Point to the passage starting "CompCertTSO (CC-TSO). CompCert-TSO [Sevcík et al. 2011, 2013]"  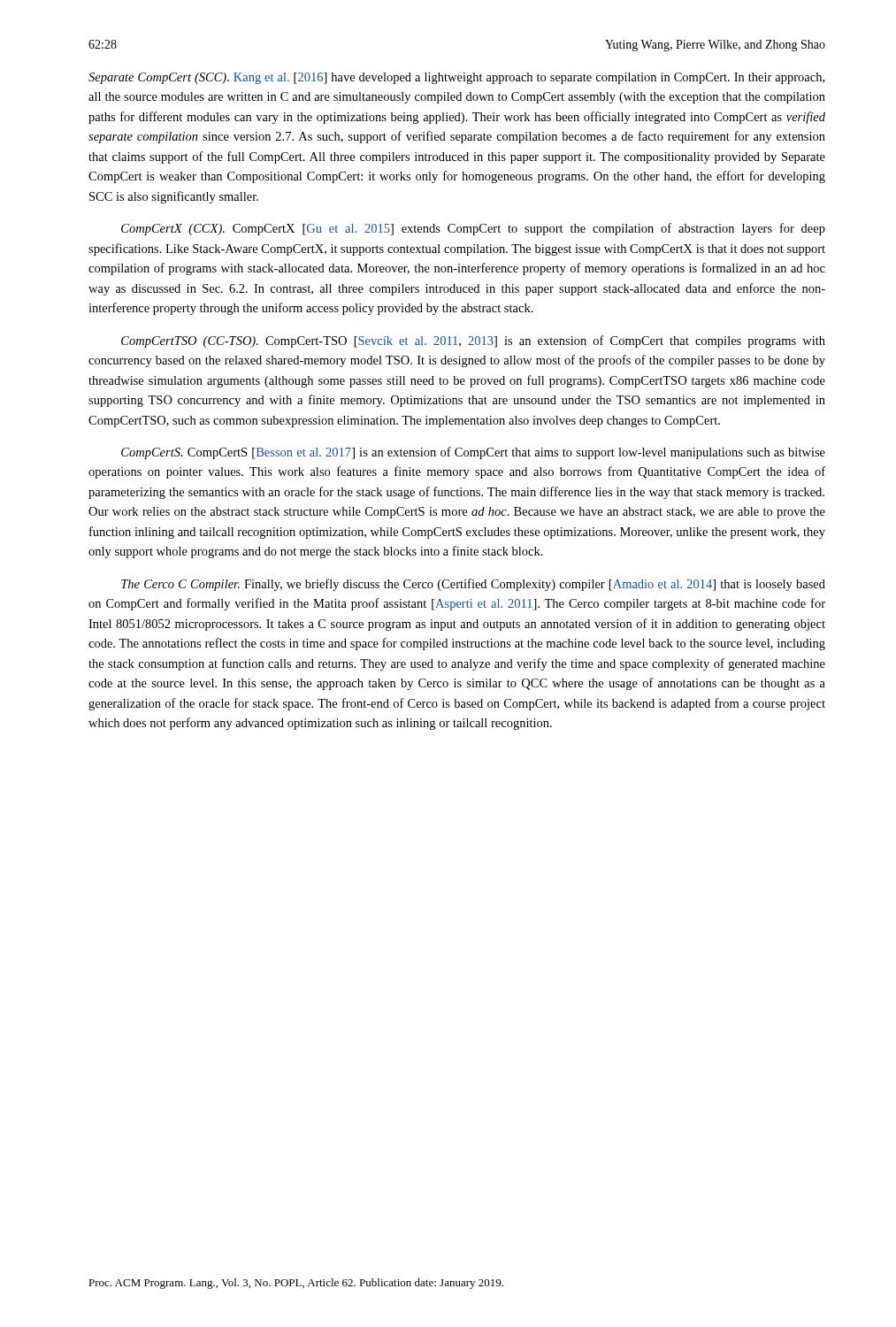[x=457, y=380]
